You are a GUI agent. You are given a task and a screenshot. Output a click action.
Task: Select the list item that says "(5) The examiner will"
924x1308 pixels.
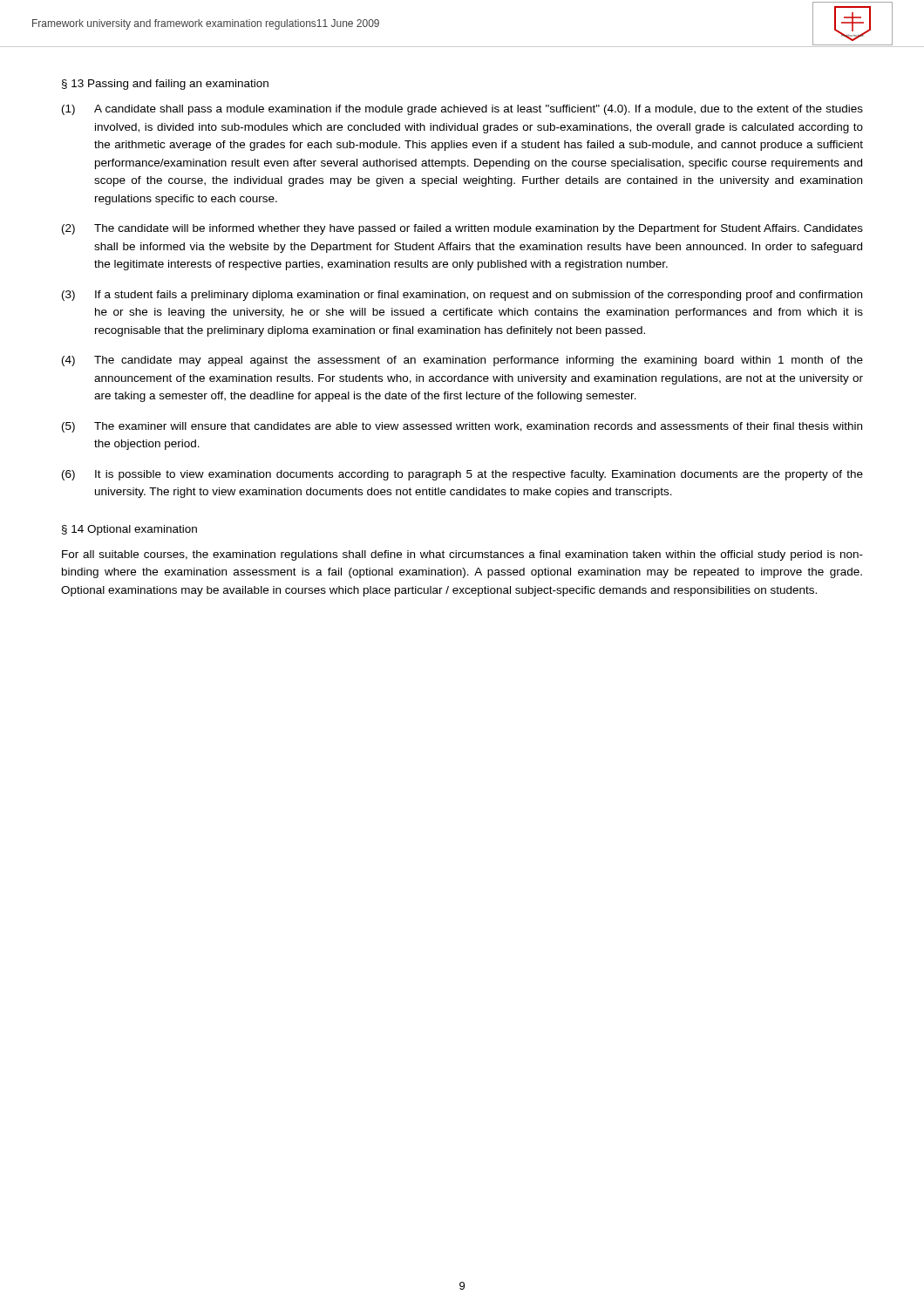[462, 435]
